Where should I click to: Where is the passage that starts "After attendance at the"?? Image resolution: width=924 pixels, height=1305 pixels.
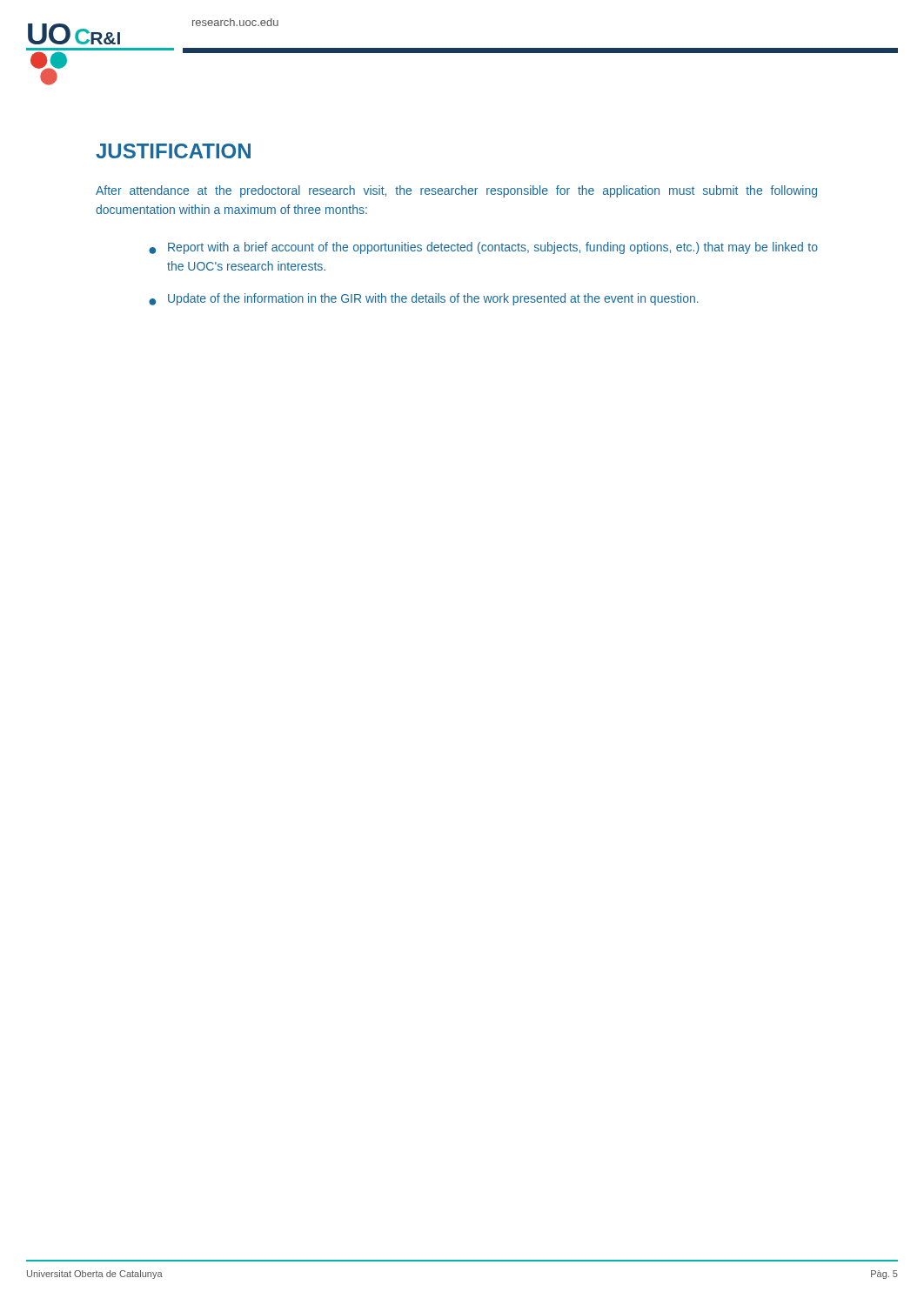[x=457, y=200]
